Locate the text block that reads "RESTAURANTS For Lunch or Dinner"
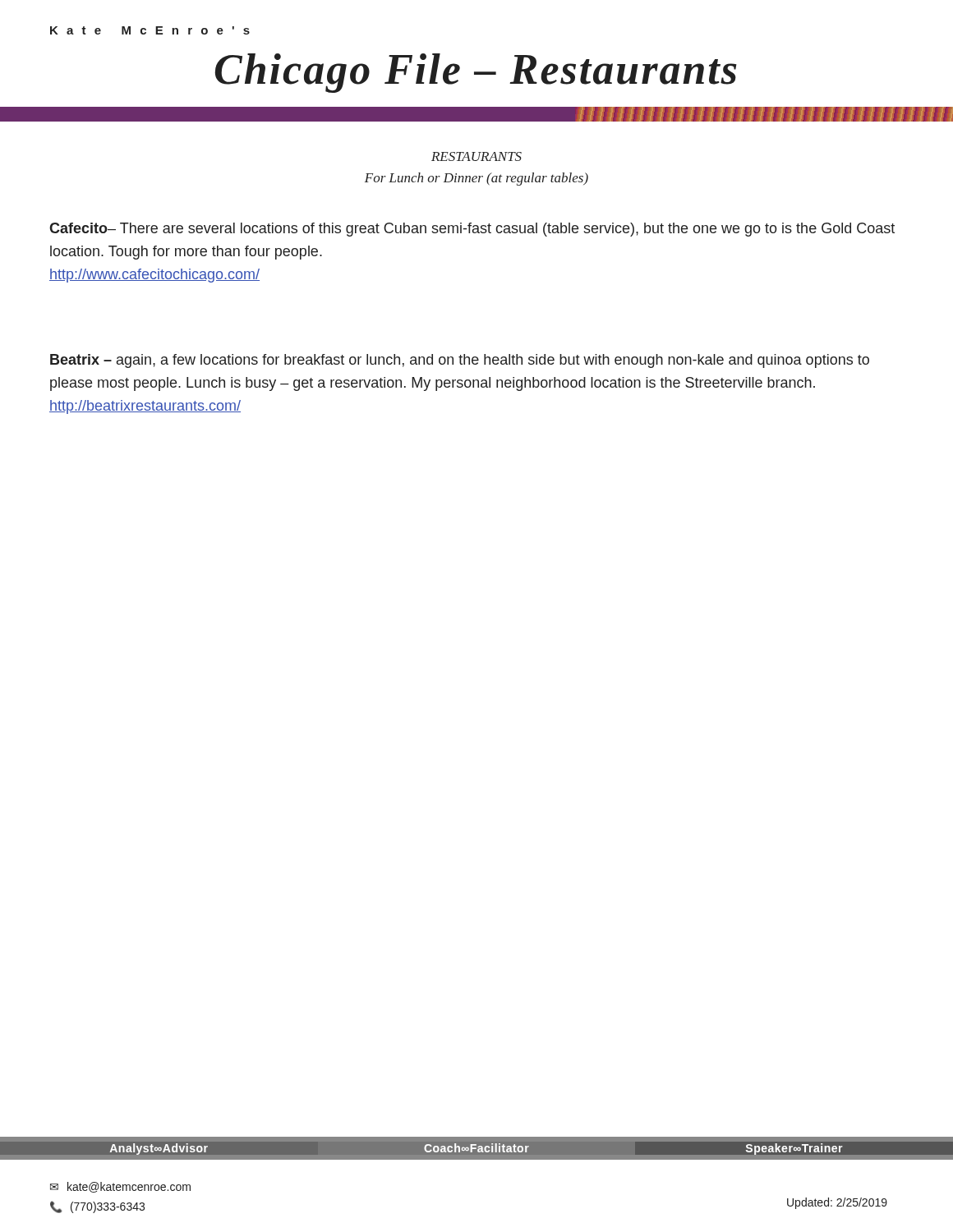This screenshot has width=953, height=1232. [476, 167]
